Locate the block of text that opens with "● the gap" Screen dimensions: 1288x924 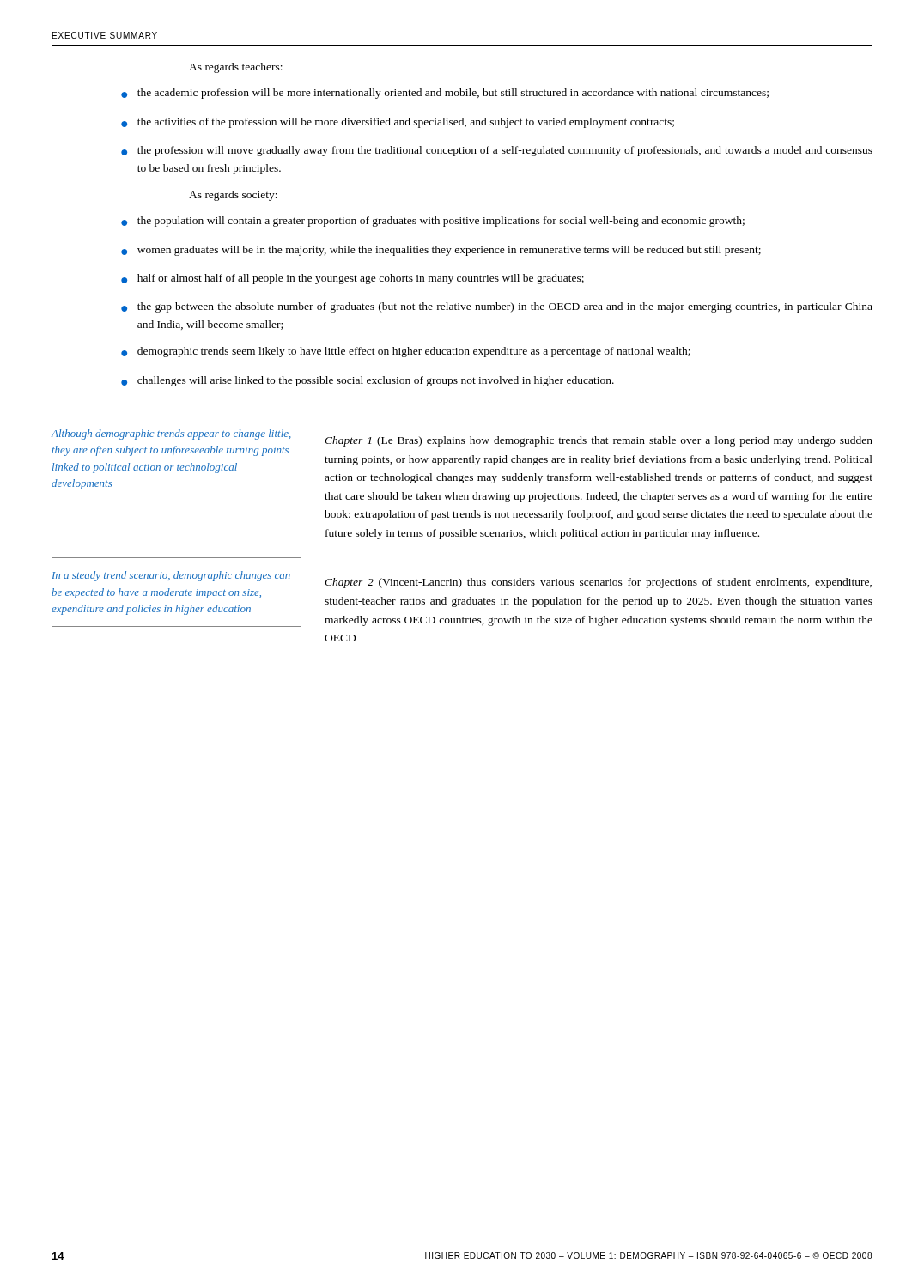[496, 316]
